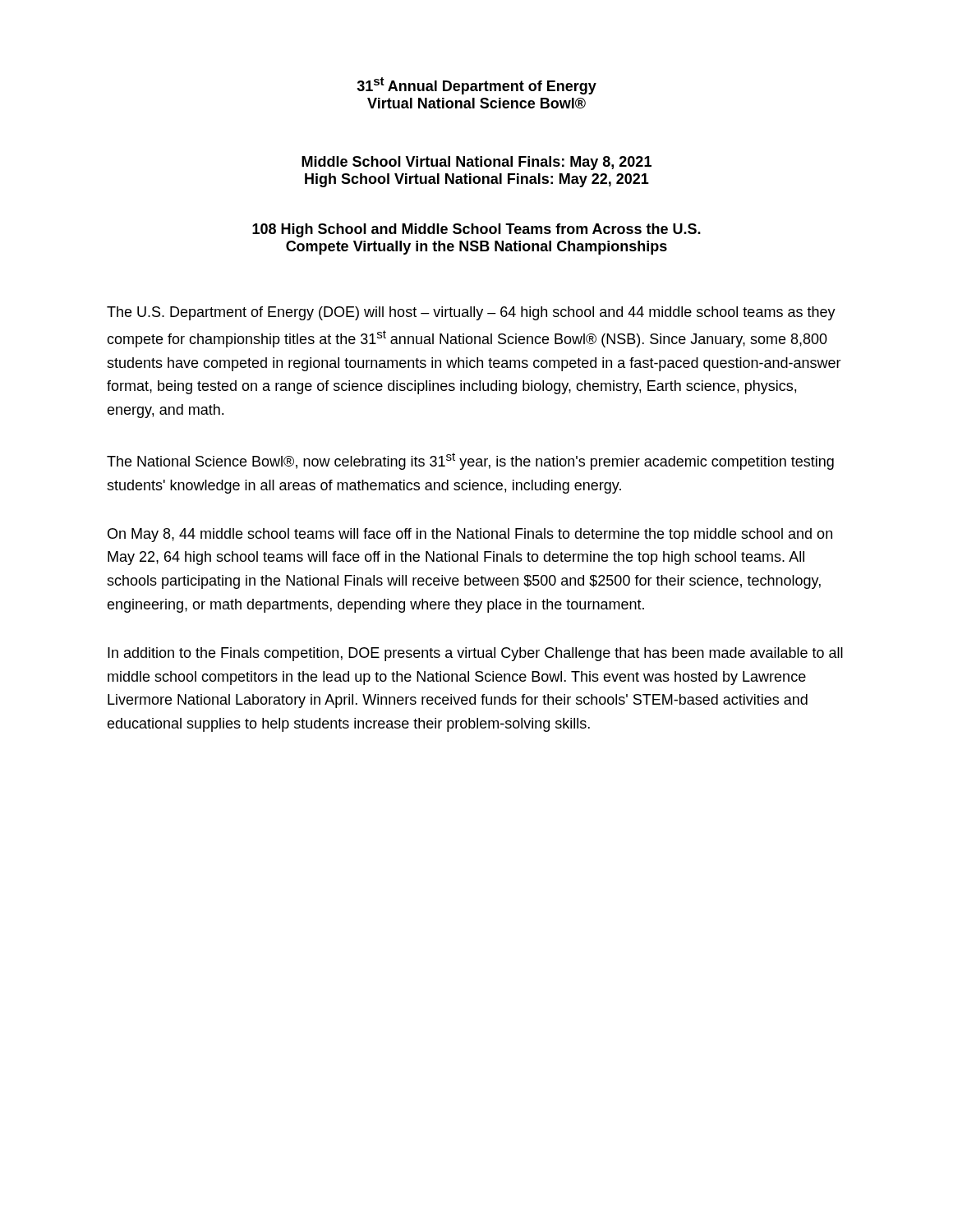This screenshot has width=953, height=1232.
Task: Where is the section header that starts "108 High School and Middle"?
Action: tap(476, 238)
